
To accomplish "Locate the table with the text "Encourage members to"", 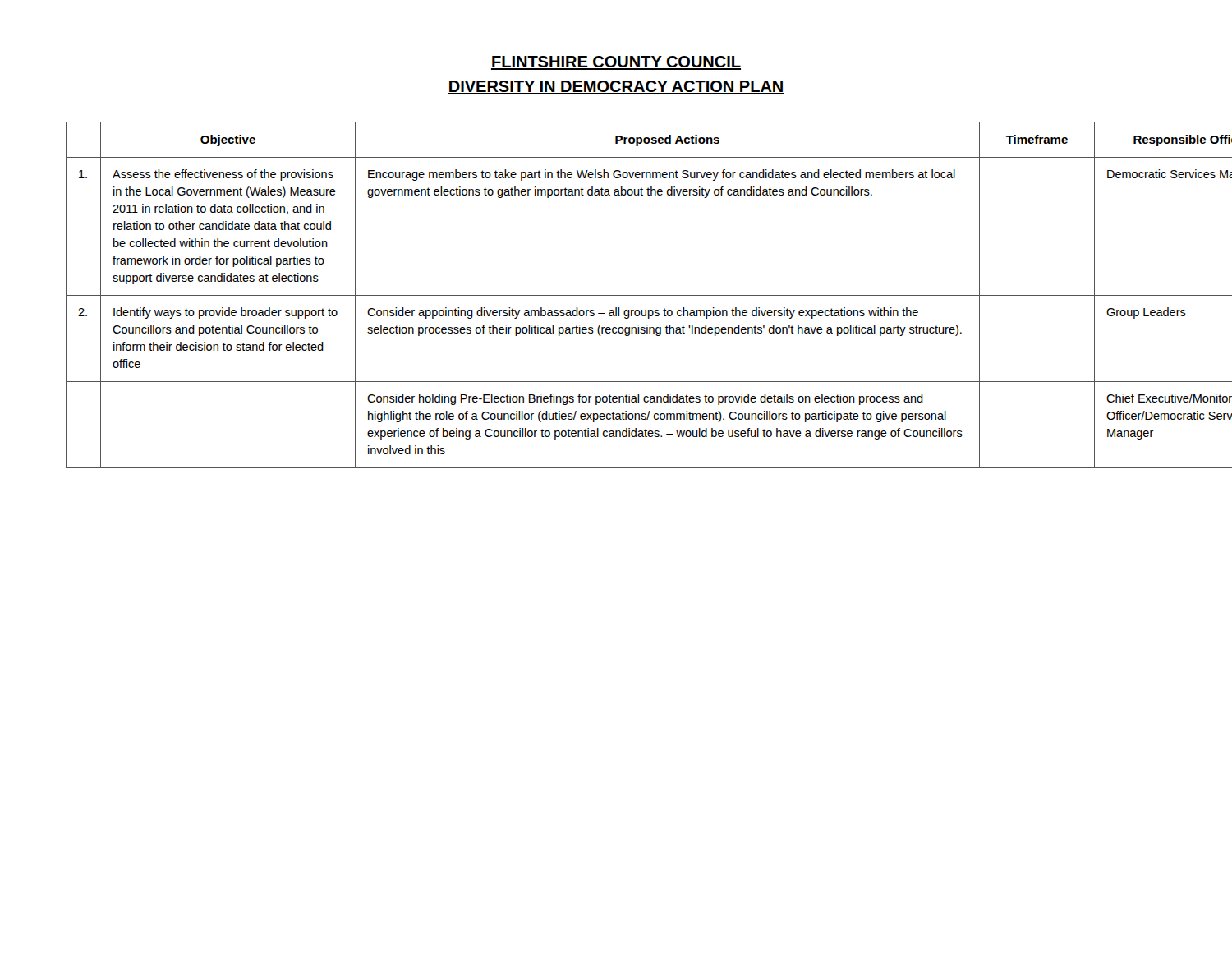I will click(616, 295).
